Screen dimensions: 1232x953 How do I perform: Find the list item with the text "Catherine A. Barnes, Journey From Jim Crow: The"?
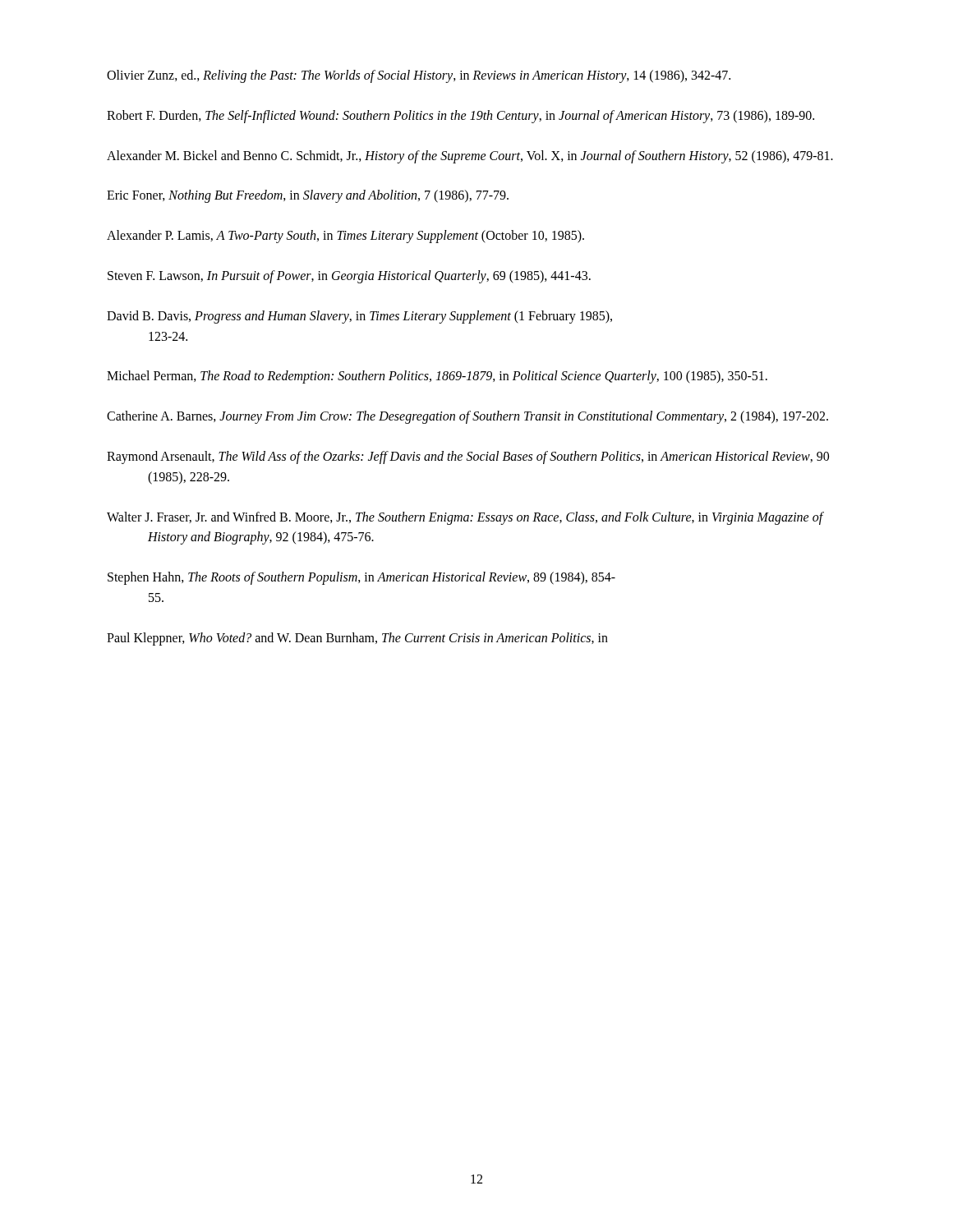[468, 416]
